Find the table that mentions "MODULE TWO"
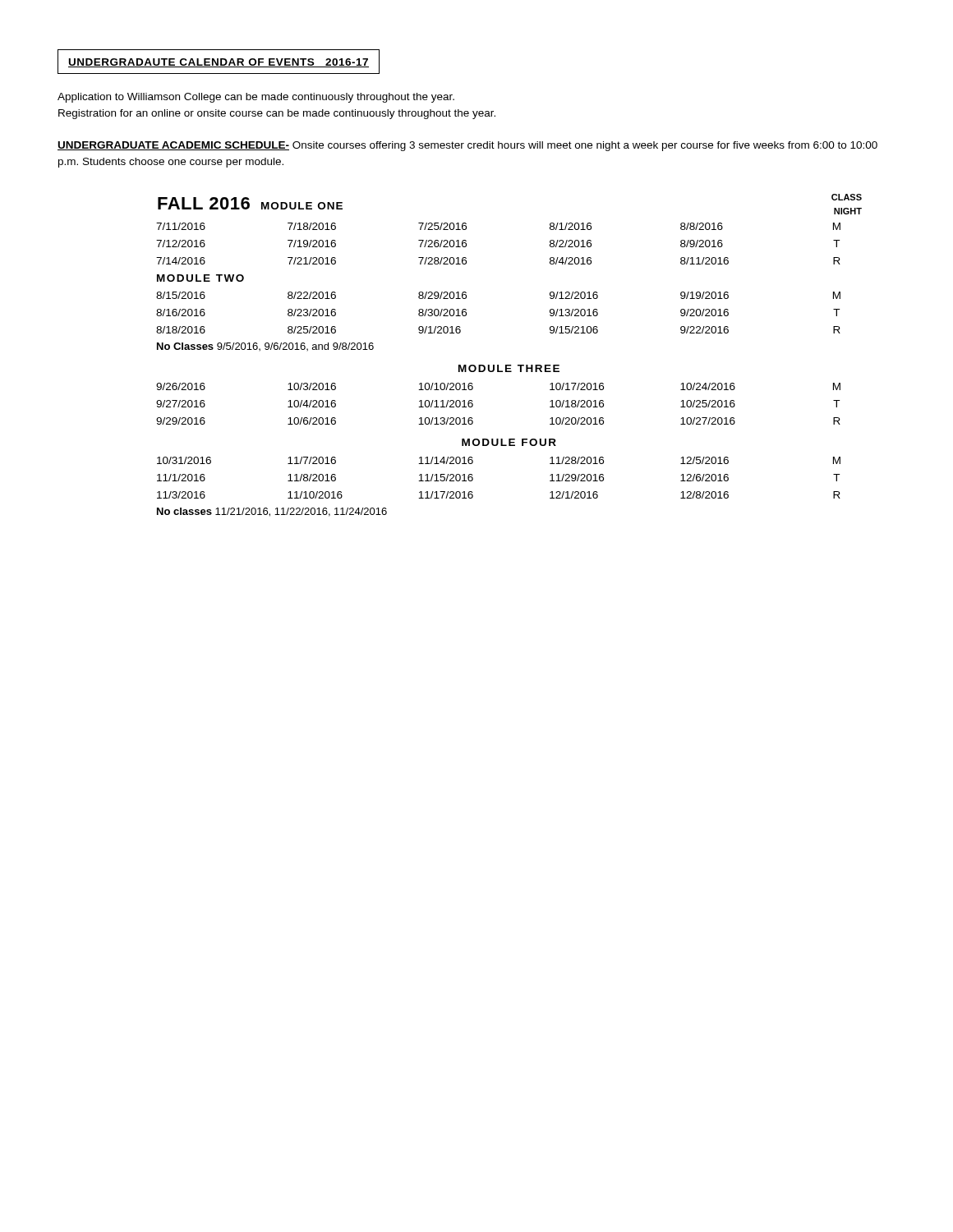 pyautogui.click(x=509, y=278)
